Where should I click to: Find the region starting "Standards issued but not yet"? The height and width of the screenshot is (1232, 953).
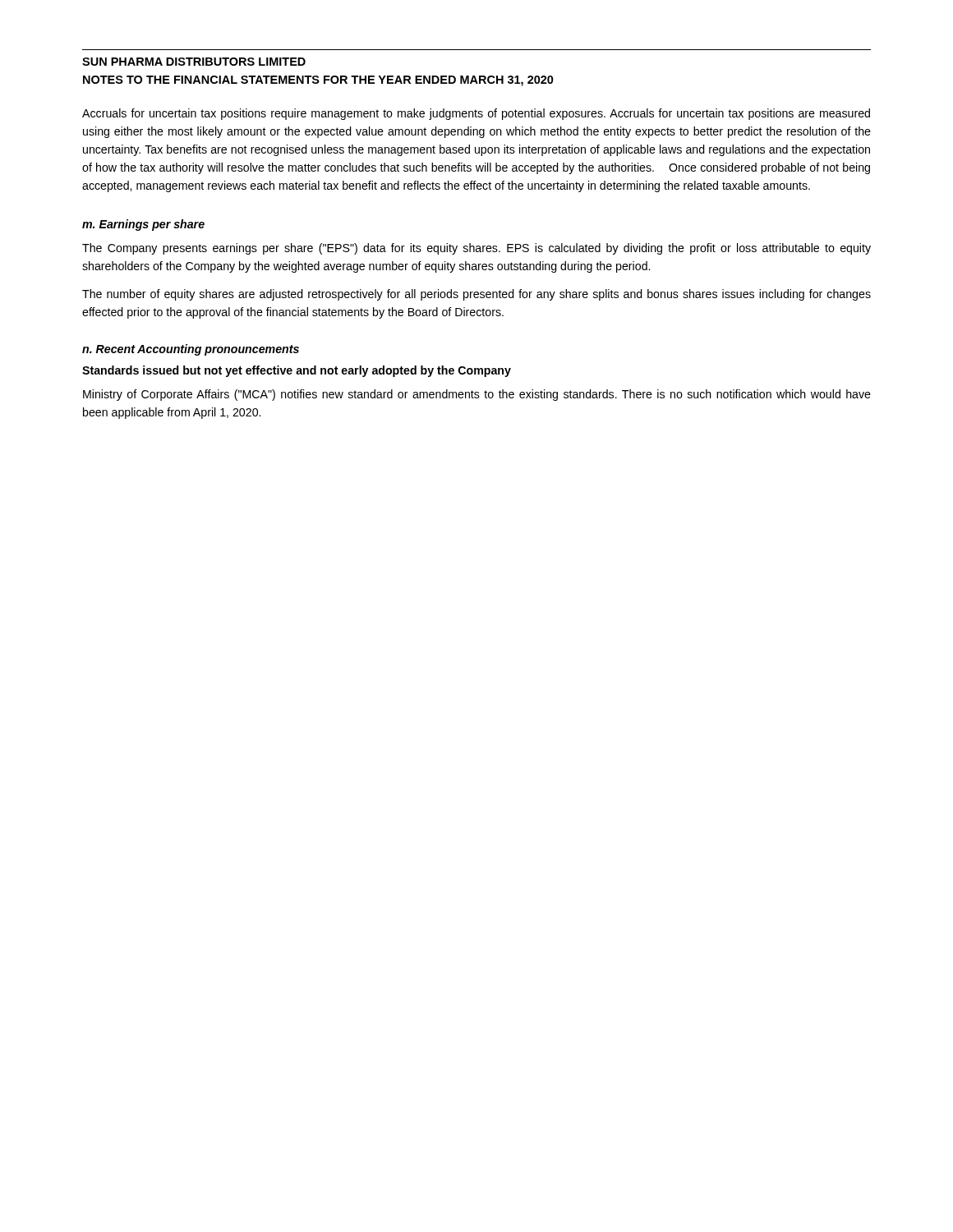(x=297, y=370)
